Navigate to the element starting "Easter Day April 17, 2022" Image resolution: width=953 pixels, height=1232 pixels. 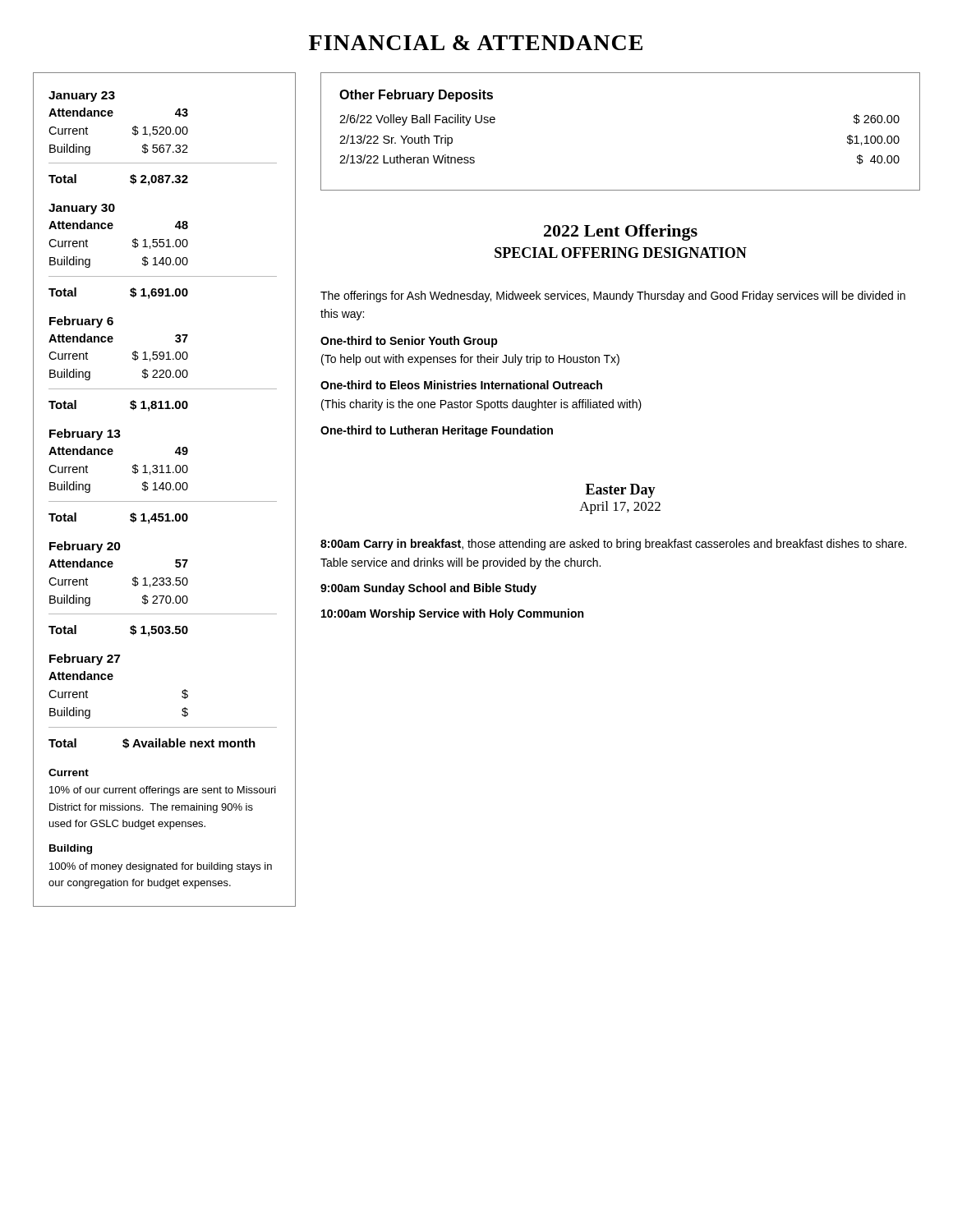pyautogui.click(x=620, y=498)
